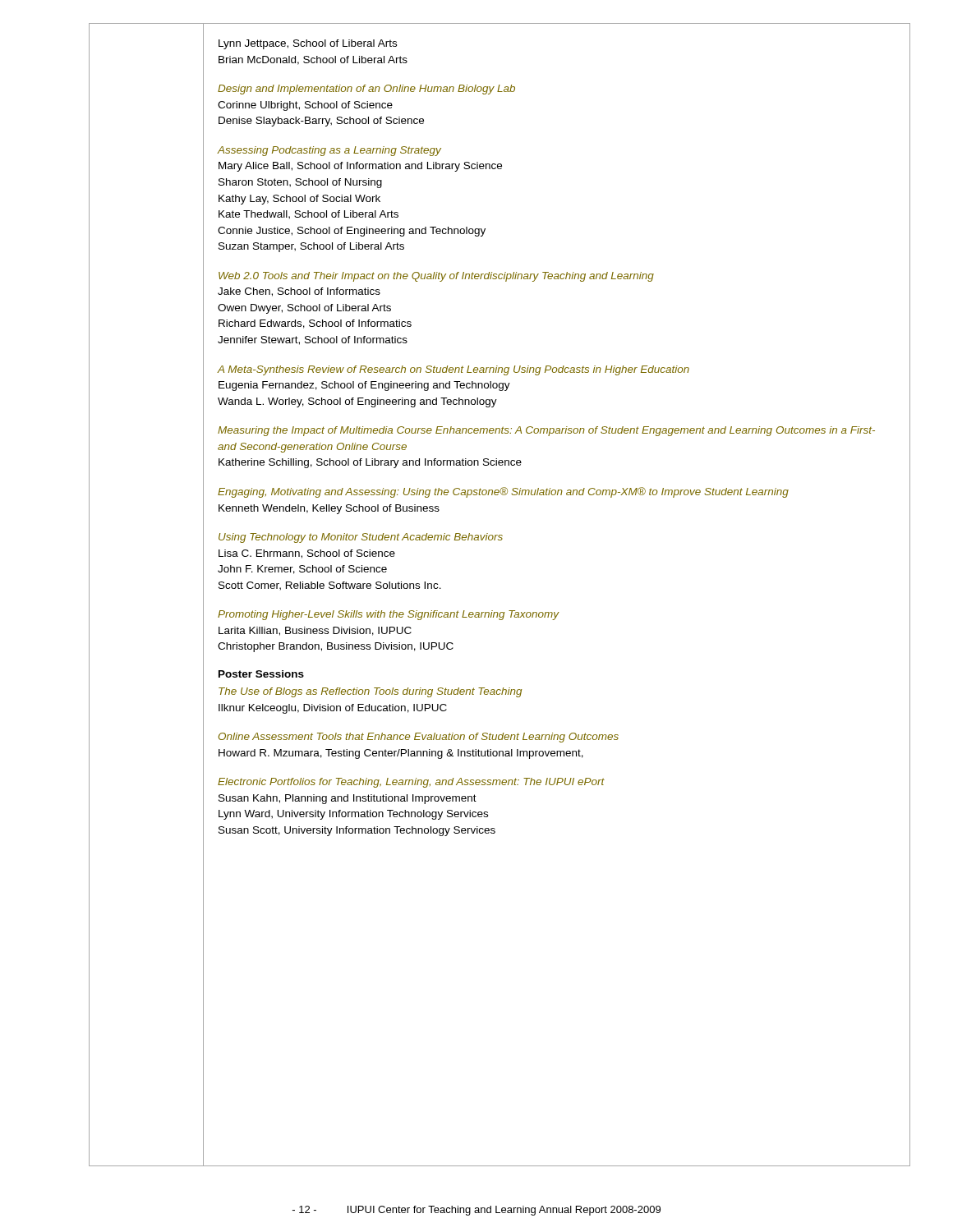Locate the text "Poster Sessions"
Viewport: 953px width, 1232px height.
pyautogui.click(x=261, y=674)
